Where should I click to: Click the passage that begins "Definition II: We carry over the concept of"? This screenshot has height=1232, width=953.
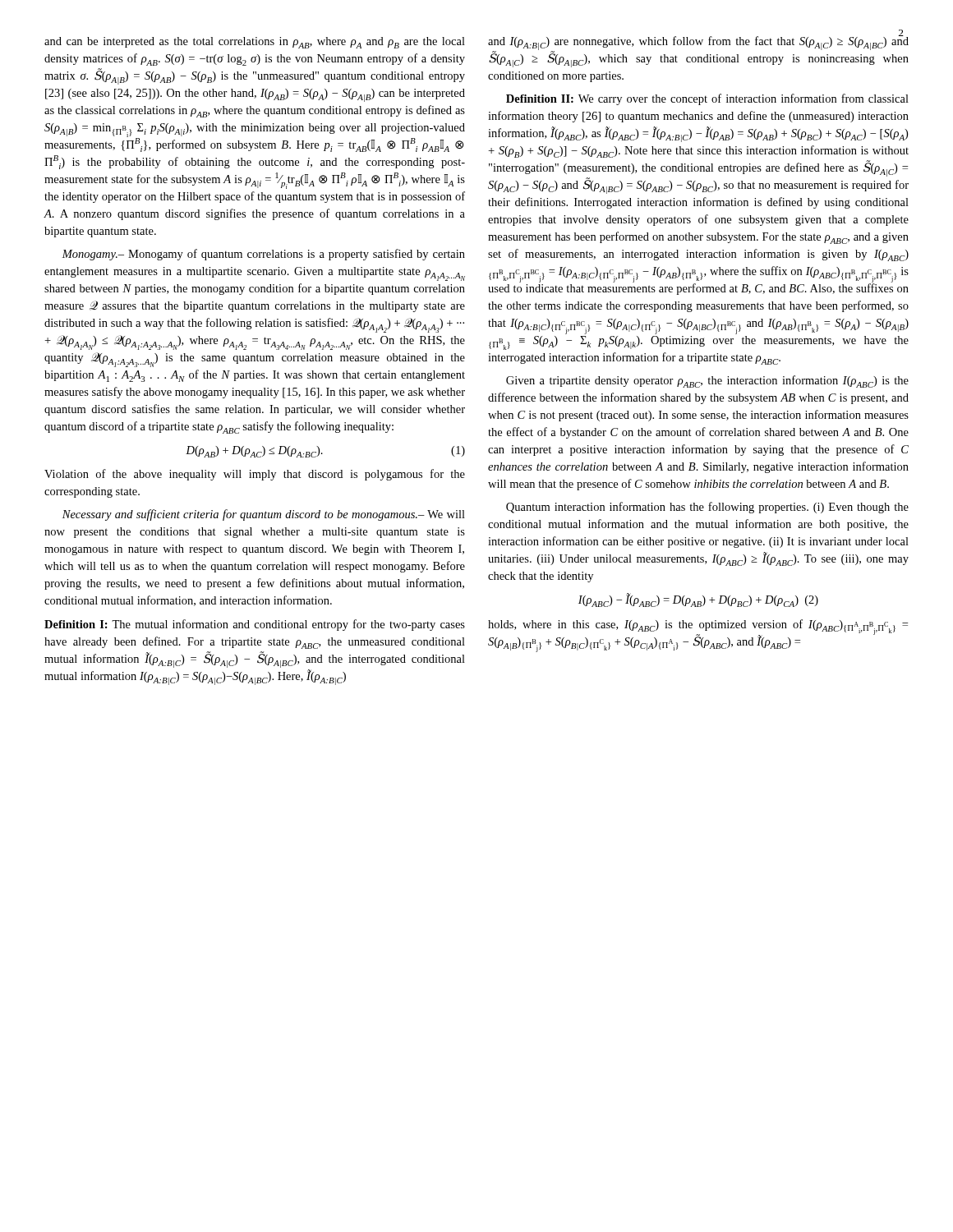click(698, 228)
